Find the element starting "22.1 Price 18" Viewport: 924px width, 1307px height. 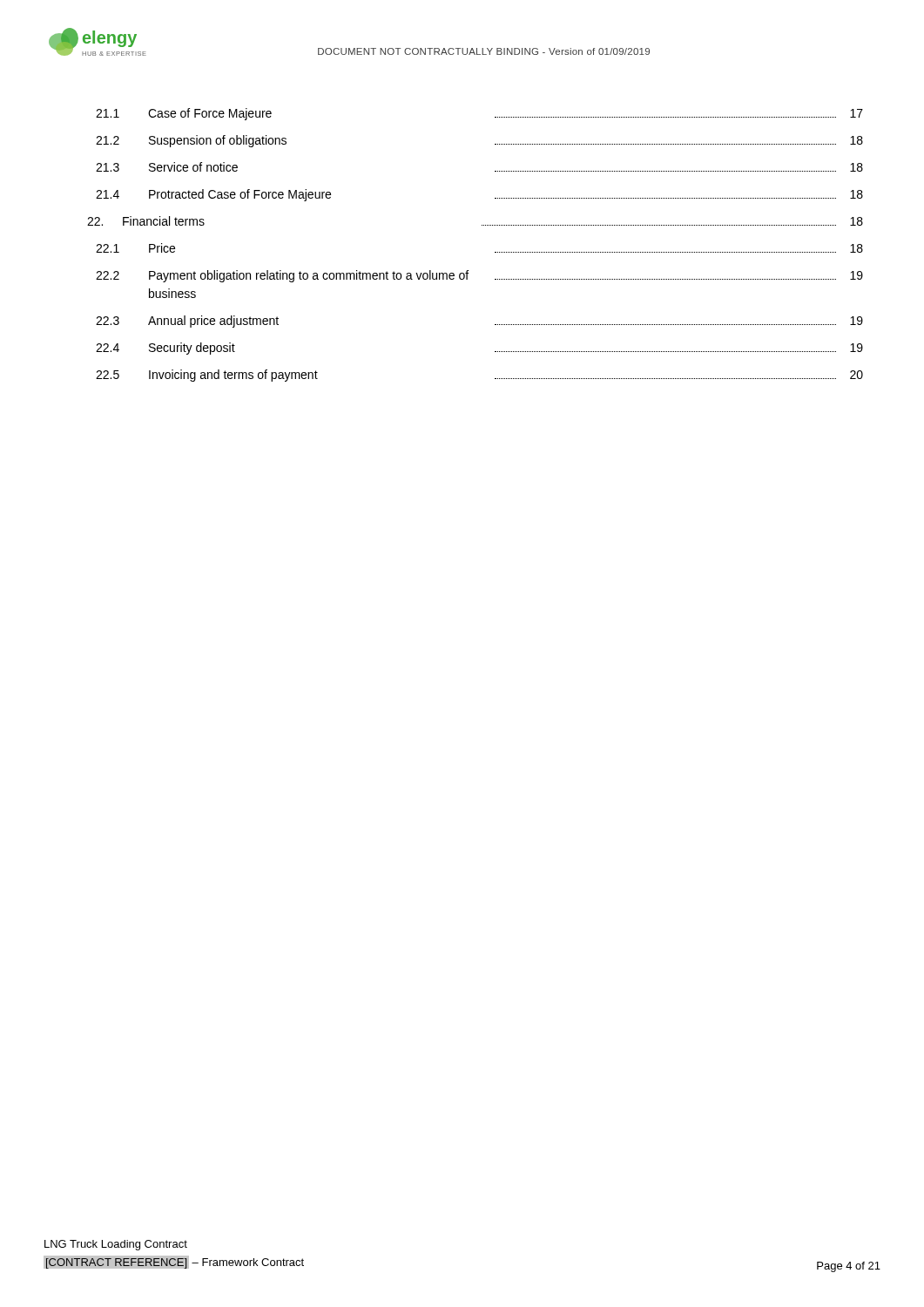107,248
